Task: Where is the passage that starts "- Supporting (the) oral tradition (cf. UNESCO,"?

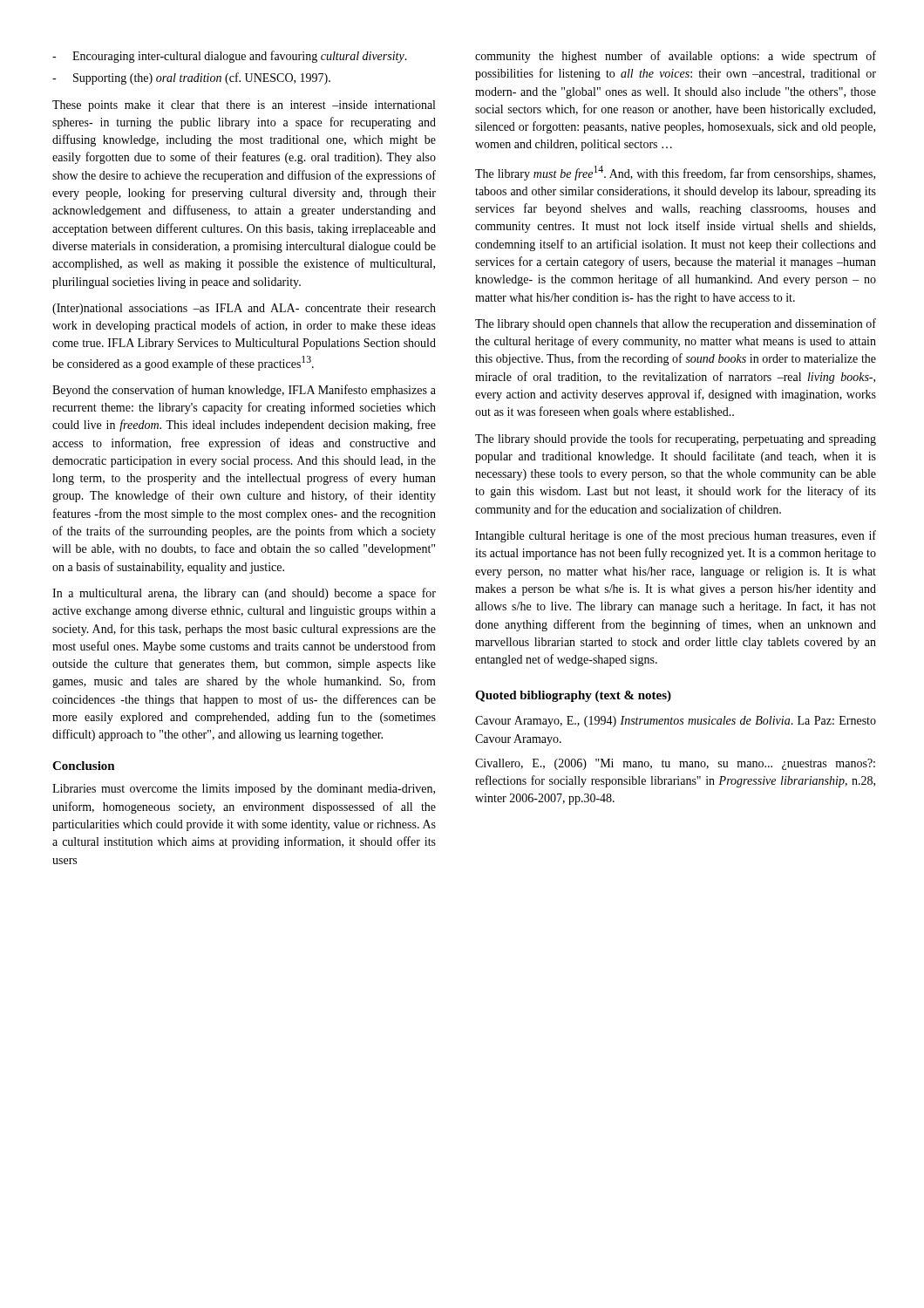Action: coord(192,79)
